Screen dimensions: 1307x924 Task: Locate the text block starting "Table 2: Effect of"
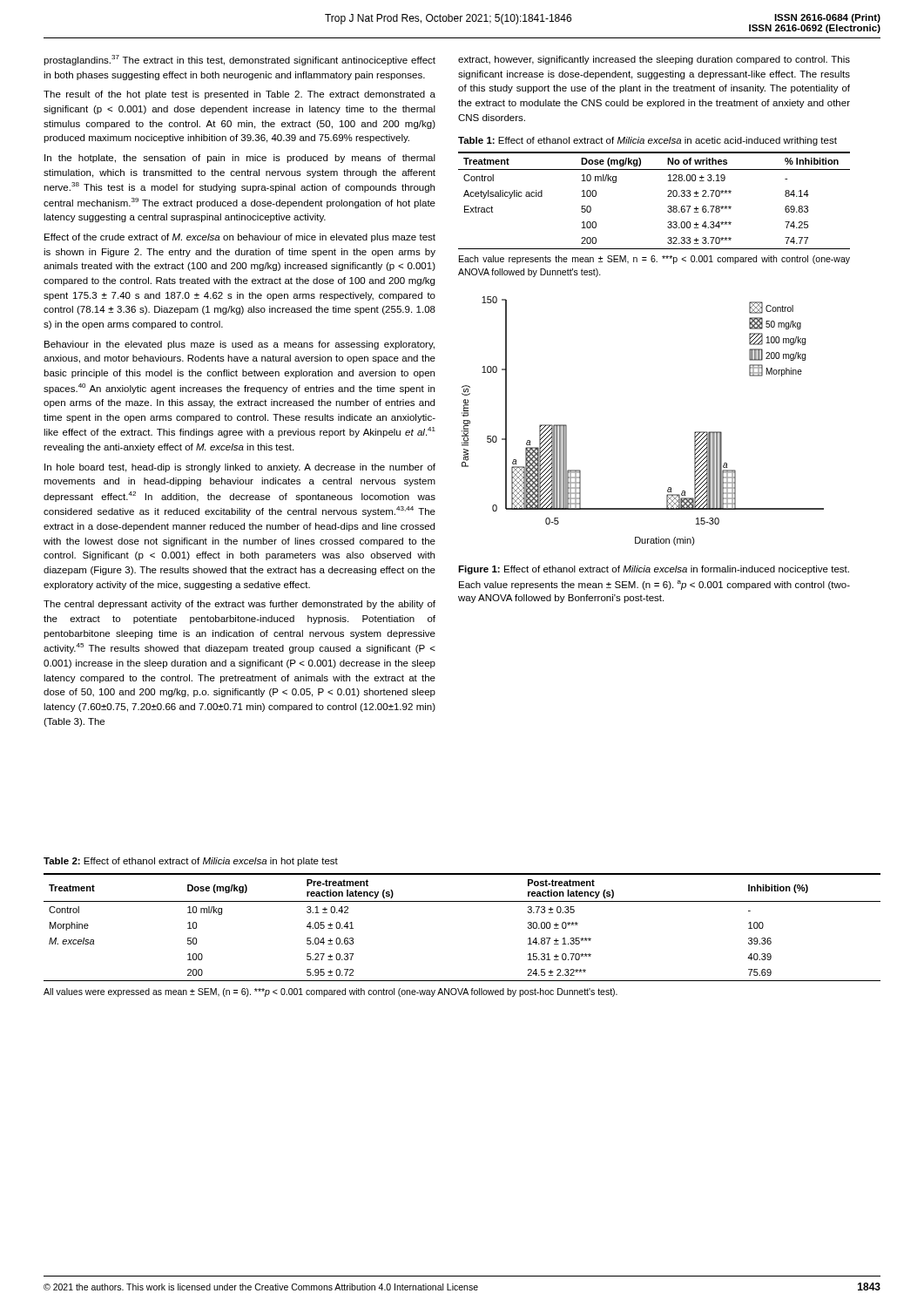[191, 862]
